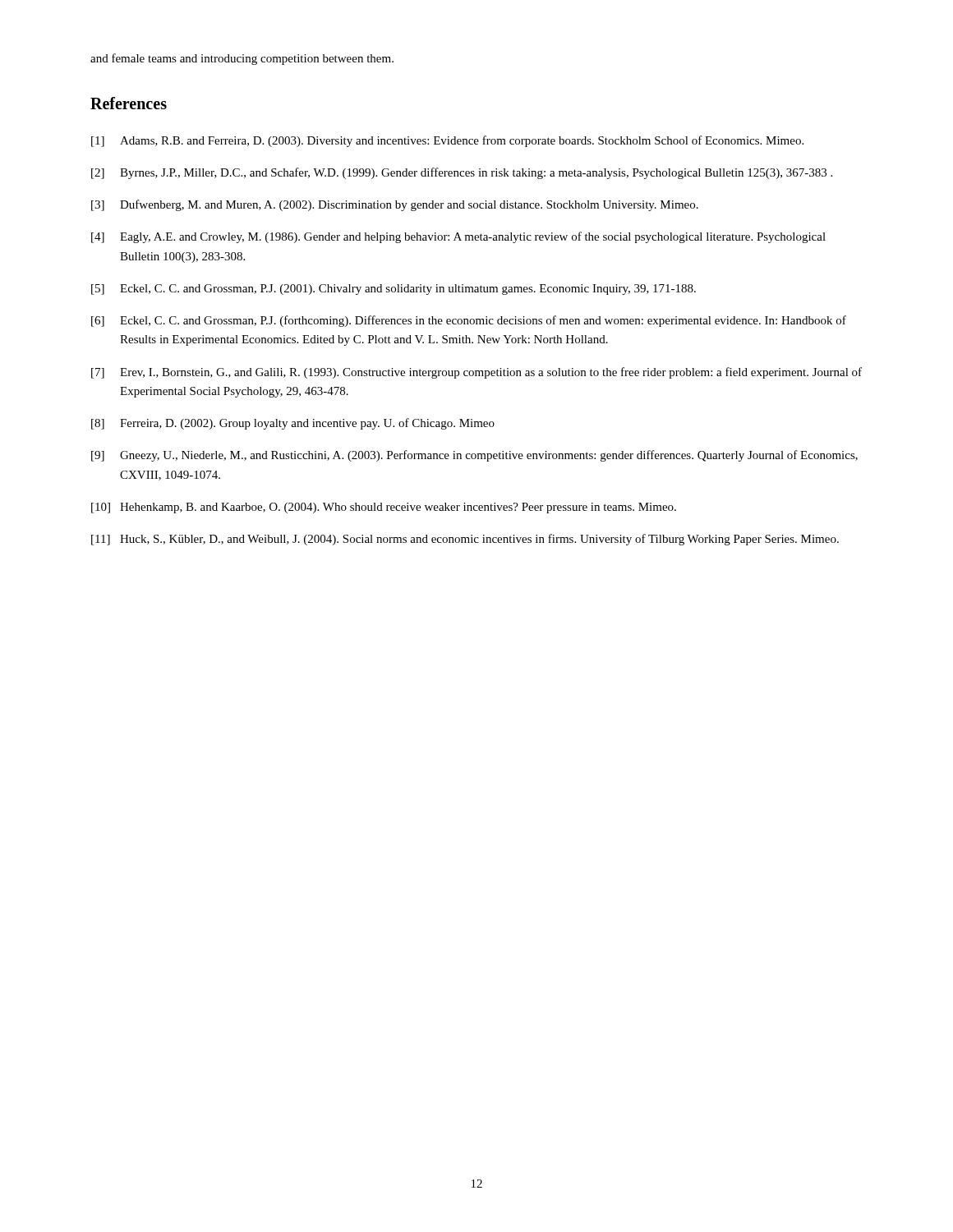
Task: Find the block on this page that starts "[2] Byrnes, J.P., Miller, D.C.,"
Action: (x=476, y=173)
